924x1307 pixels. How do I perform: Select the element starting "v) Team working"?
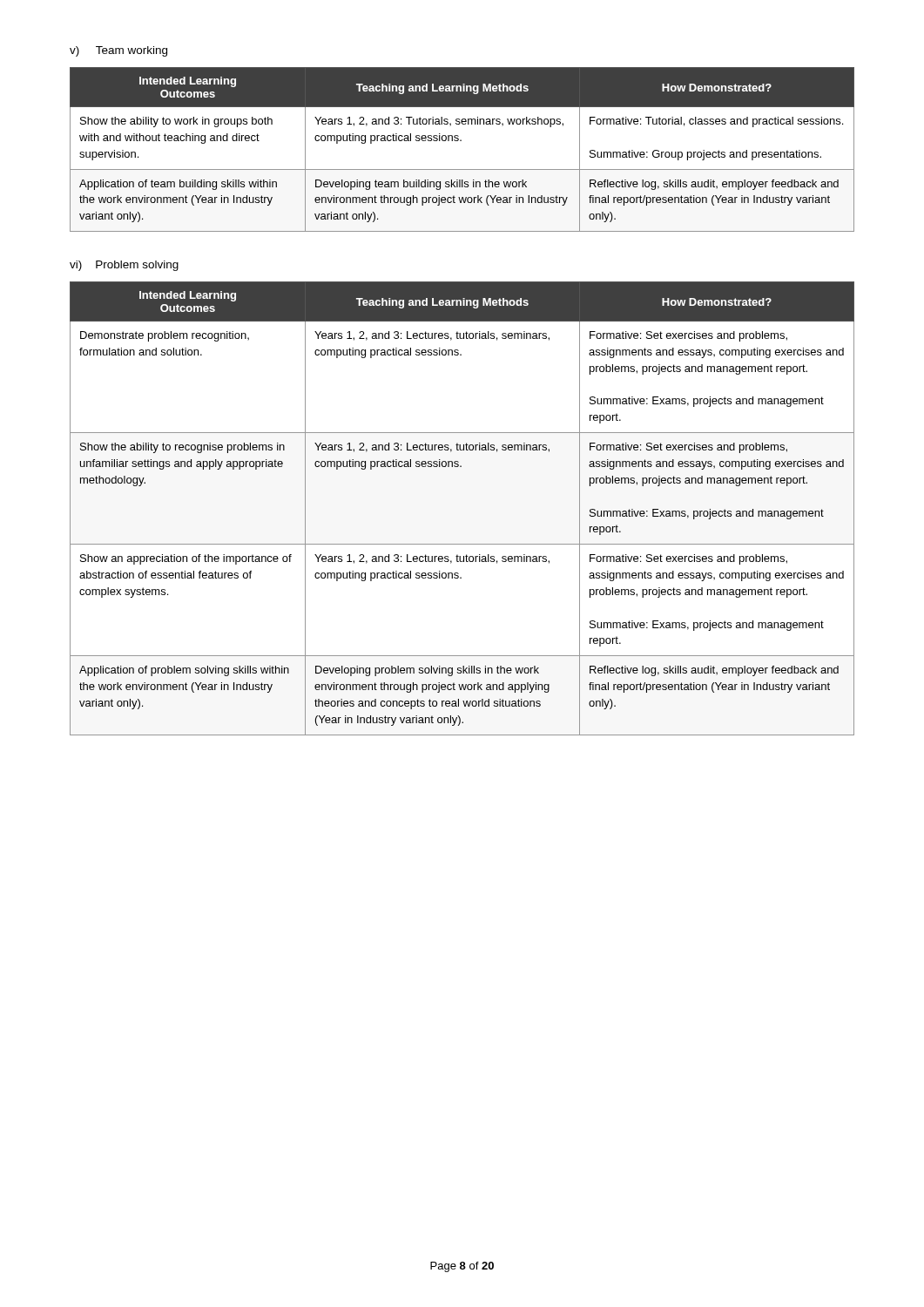coord(119,50)
